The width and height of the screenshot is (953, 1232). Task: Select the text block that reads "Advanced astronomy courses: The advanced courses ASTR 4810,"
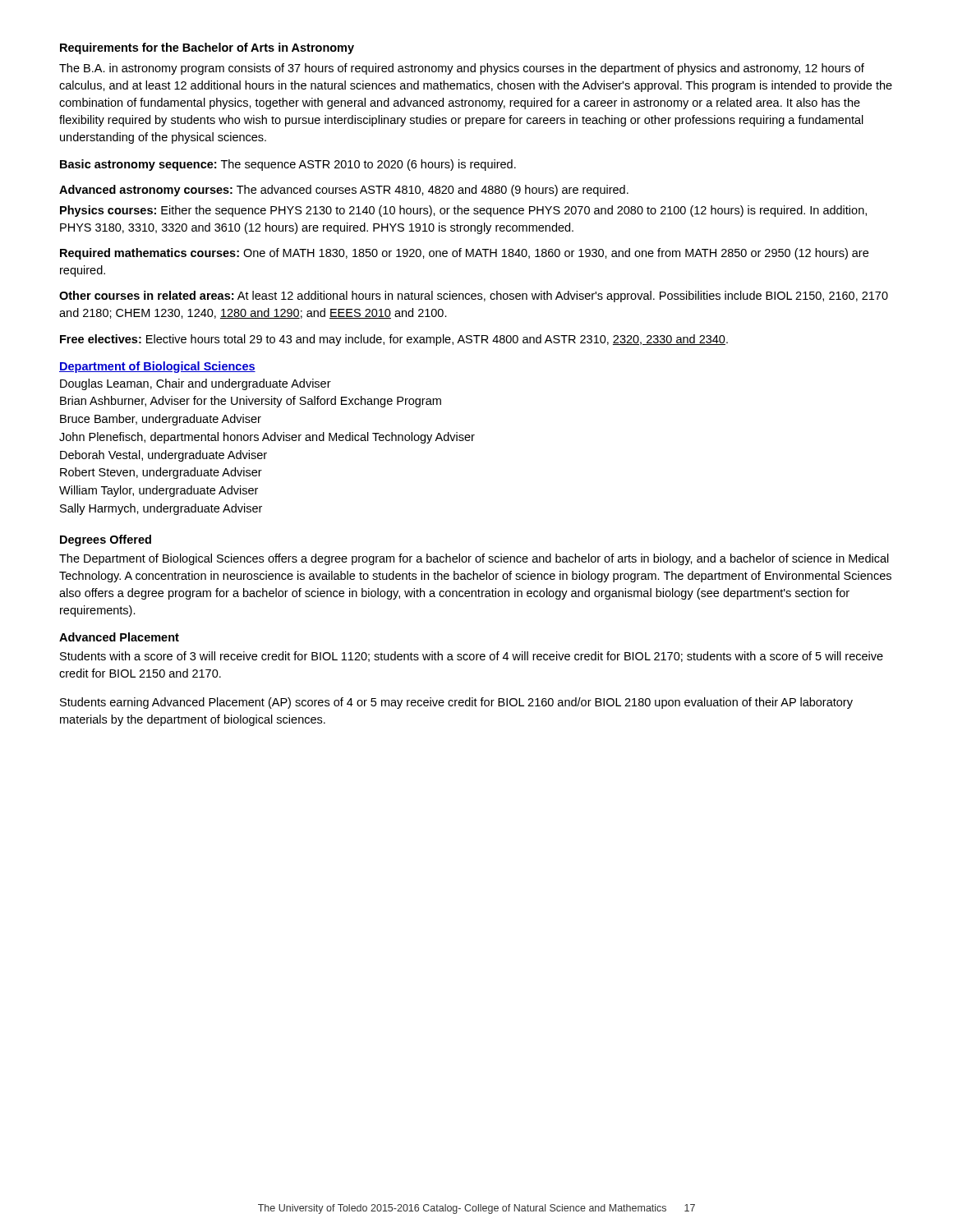pyautogui.click(x=344, y=190)
